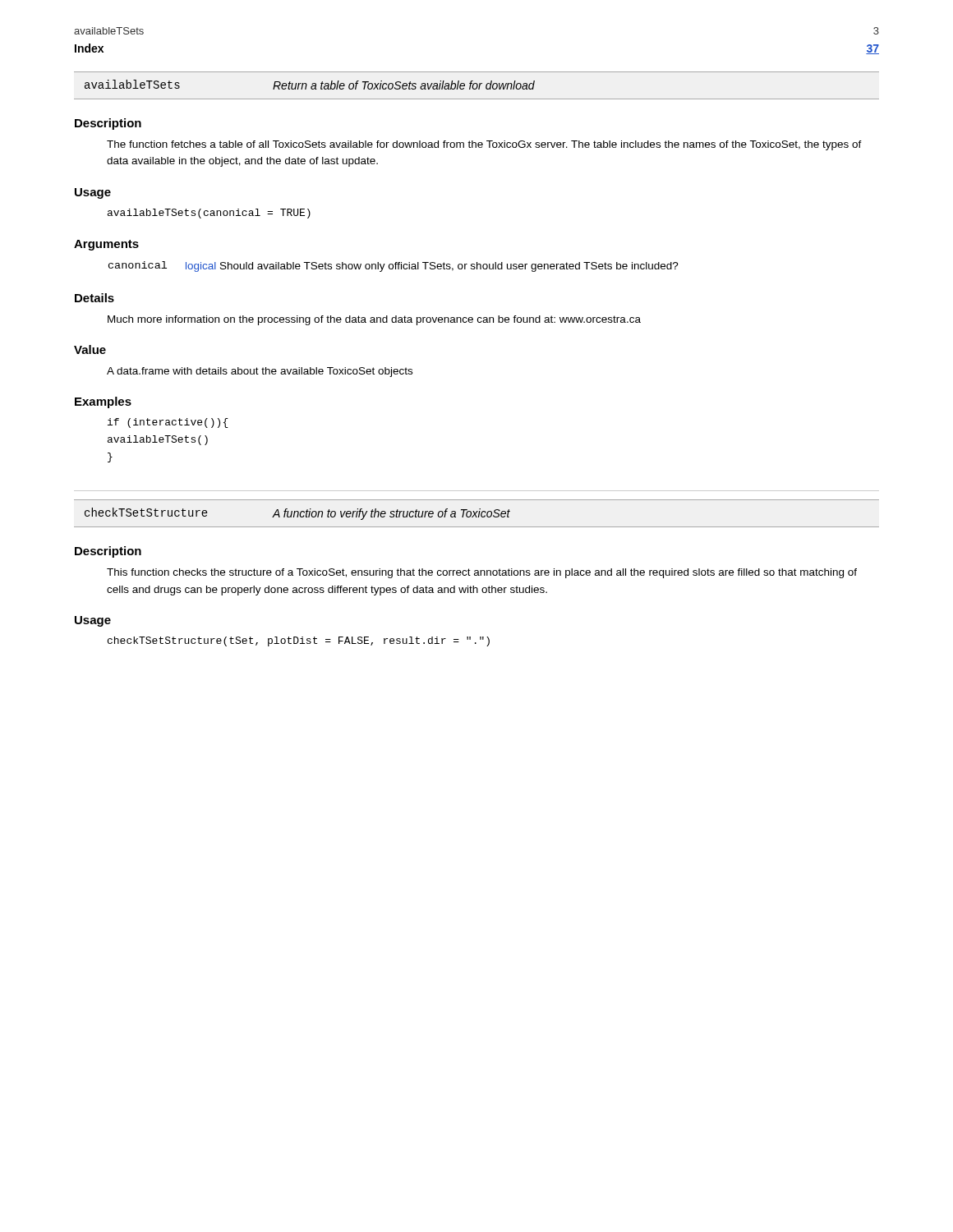Locate the text containing "Index 37"
The image size is (953, 1232).
(87, 48)
